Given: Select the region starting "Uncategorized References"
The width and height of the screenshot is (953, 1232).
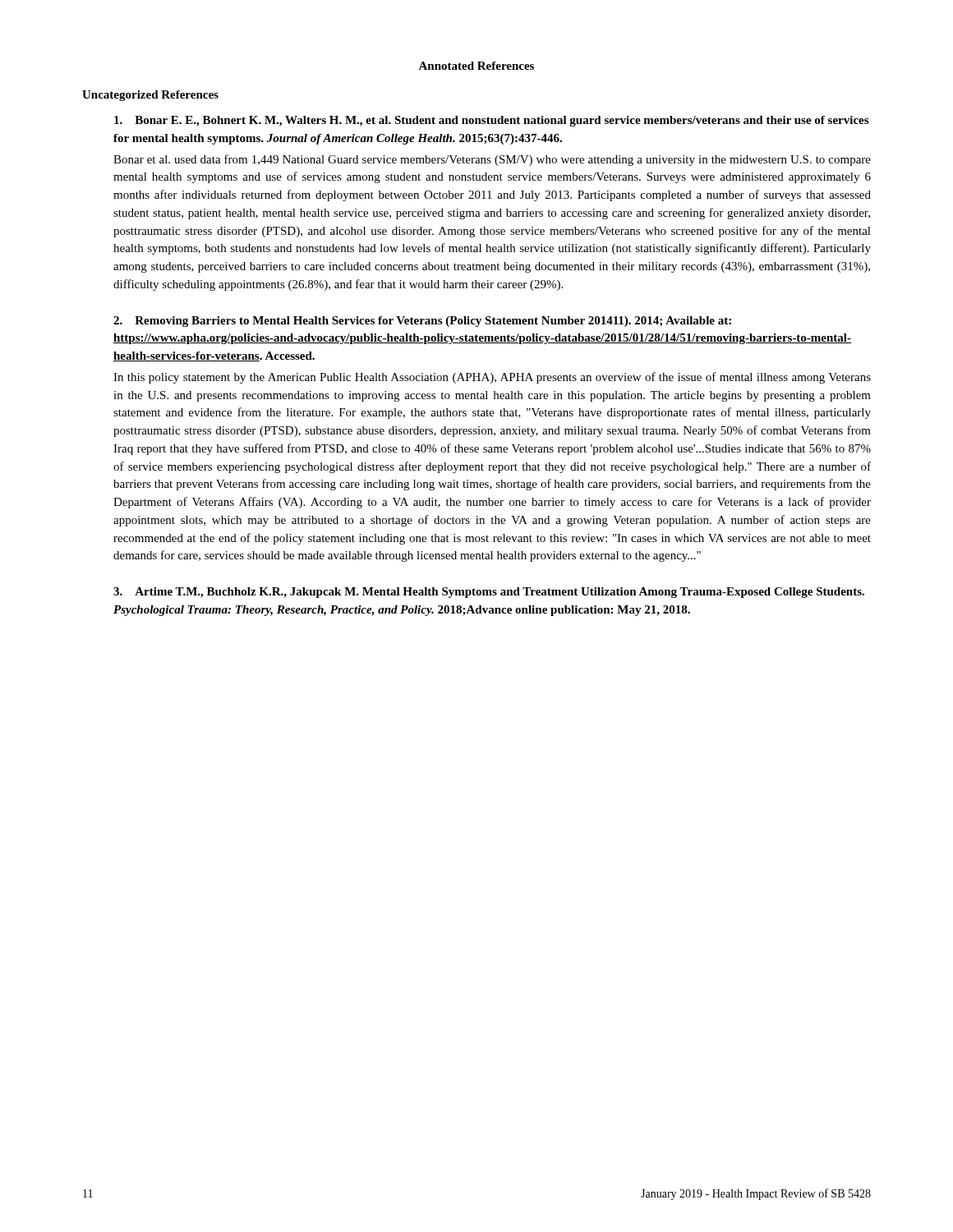Looking at the screenshot, I should 150,94.
